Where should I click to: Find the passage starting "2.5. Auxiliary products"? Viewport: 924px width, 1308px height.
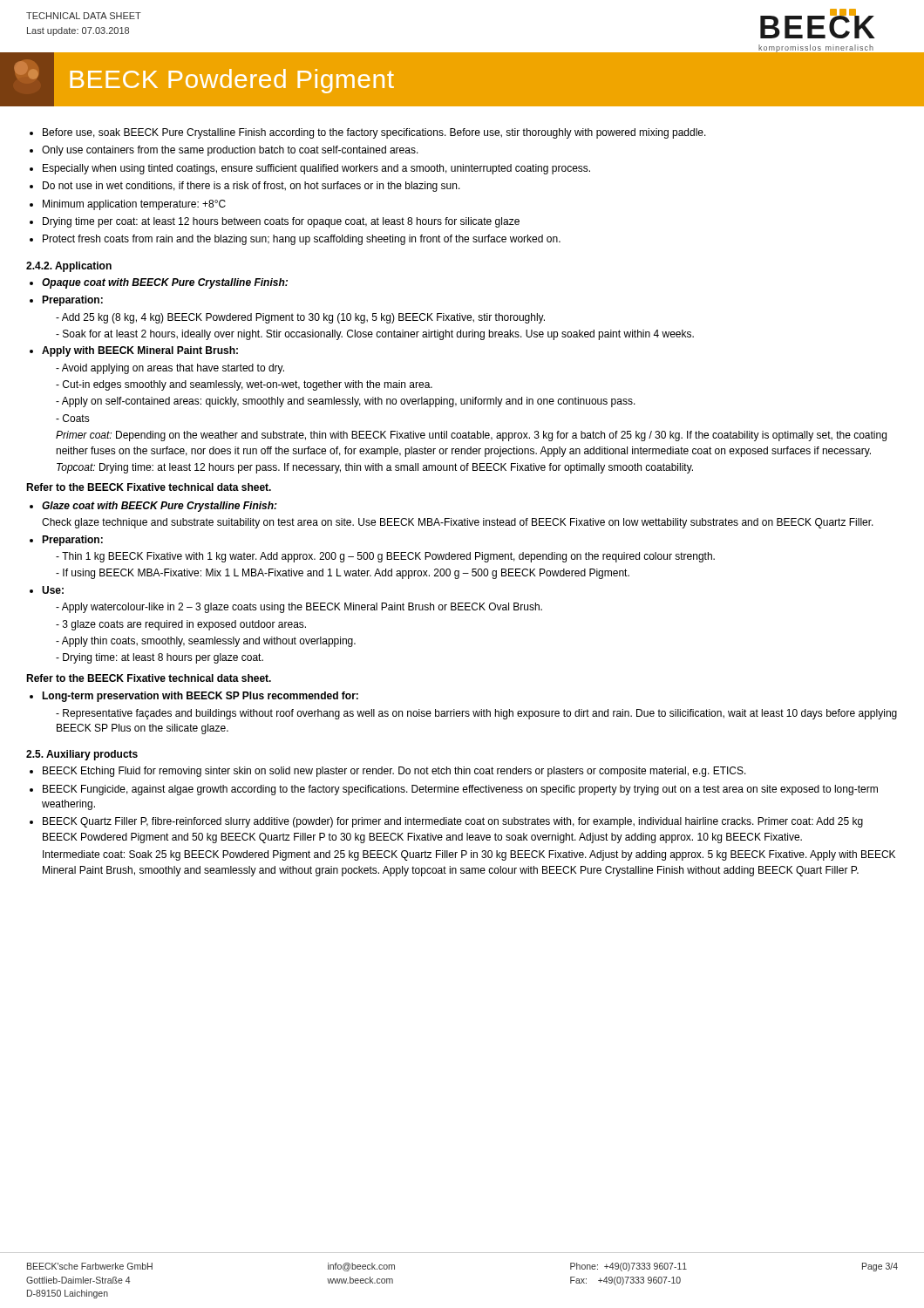click(x=82, y=755)
